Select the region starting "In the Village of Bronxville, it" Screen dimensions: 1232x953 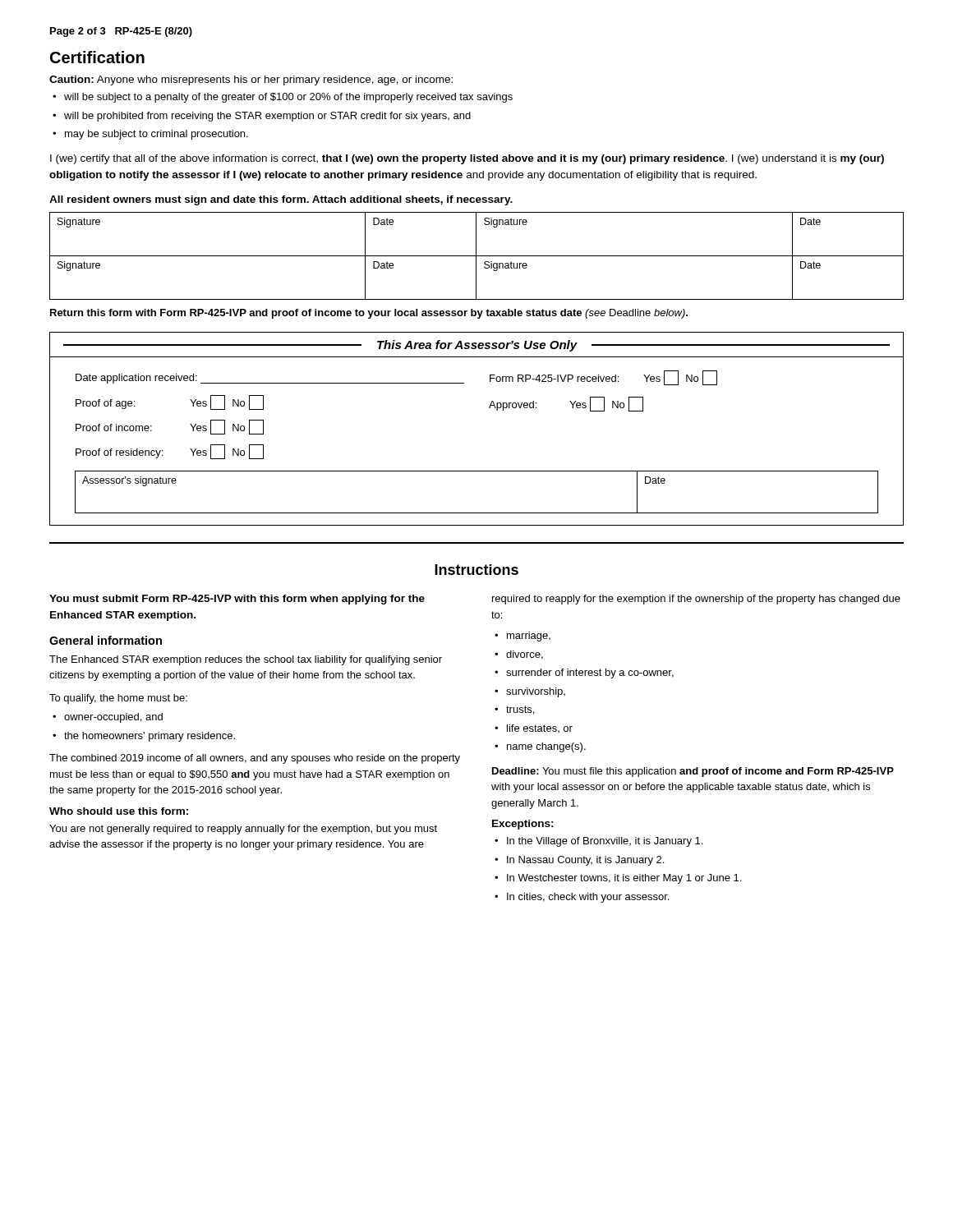pos(605,841)
